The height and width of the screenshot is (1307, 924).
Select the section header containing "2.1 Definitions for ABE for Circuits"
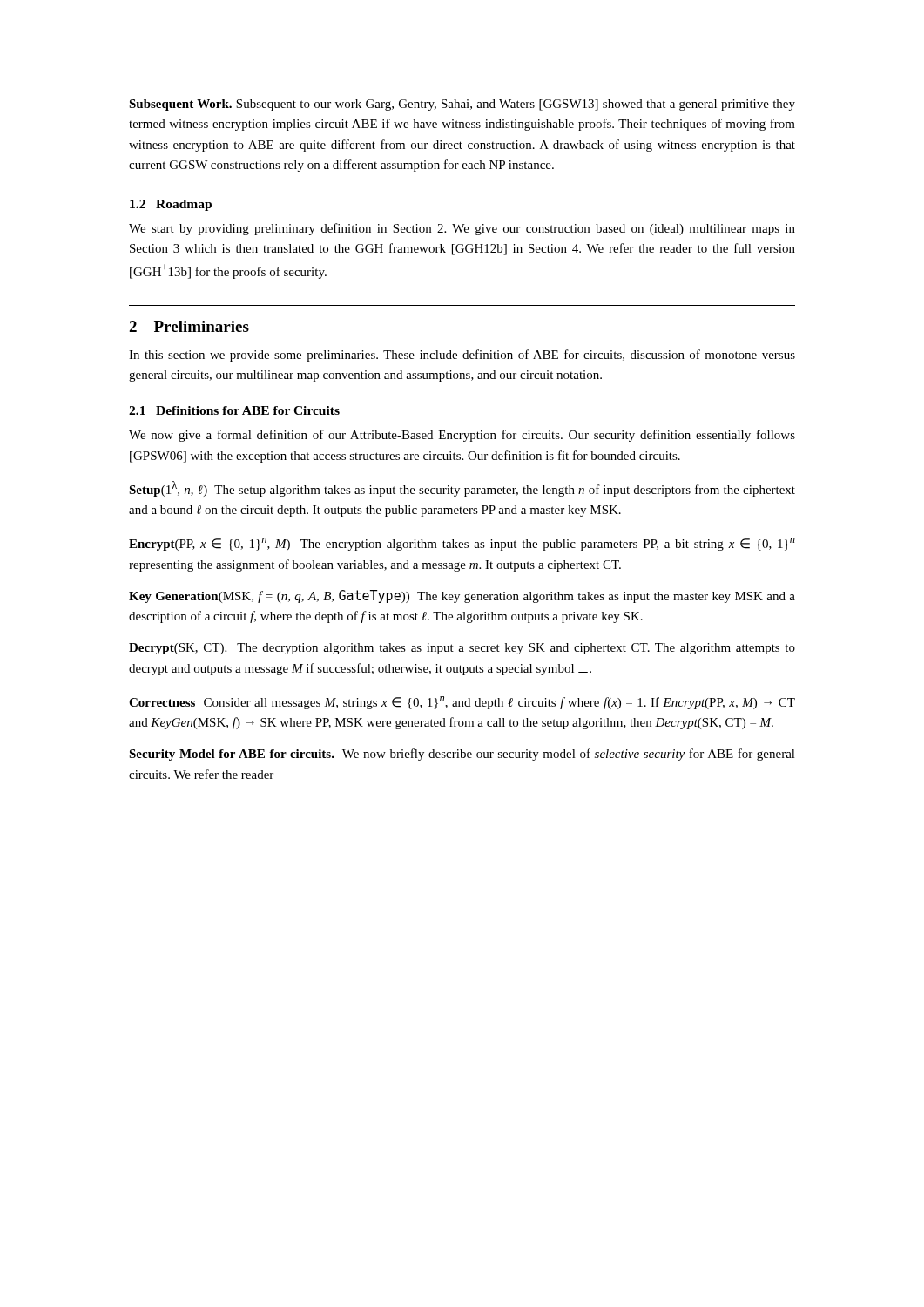coord(234,410)
